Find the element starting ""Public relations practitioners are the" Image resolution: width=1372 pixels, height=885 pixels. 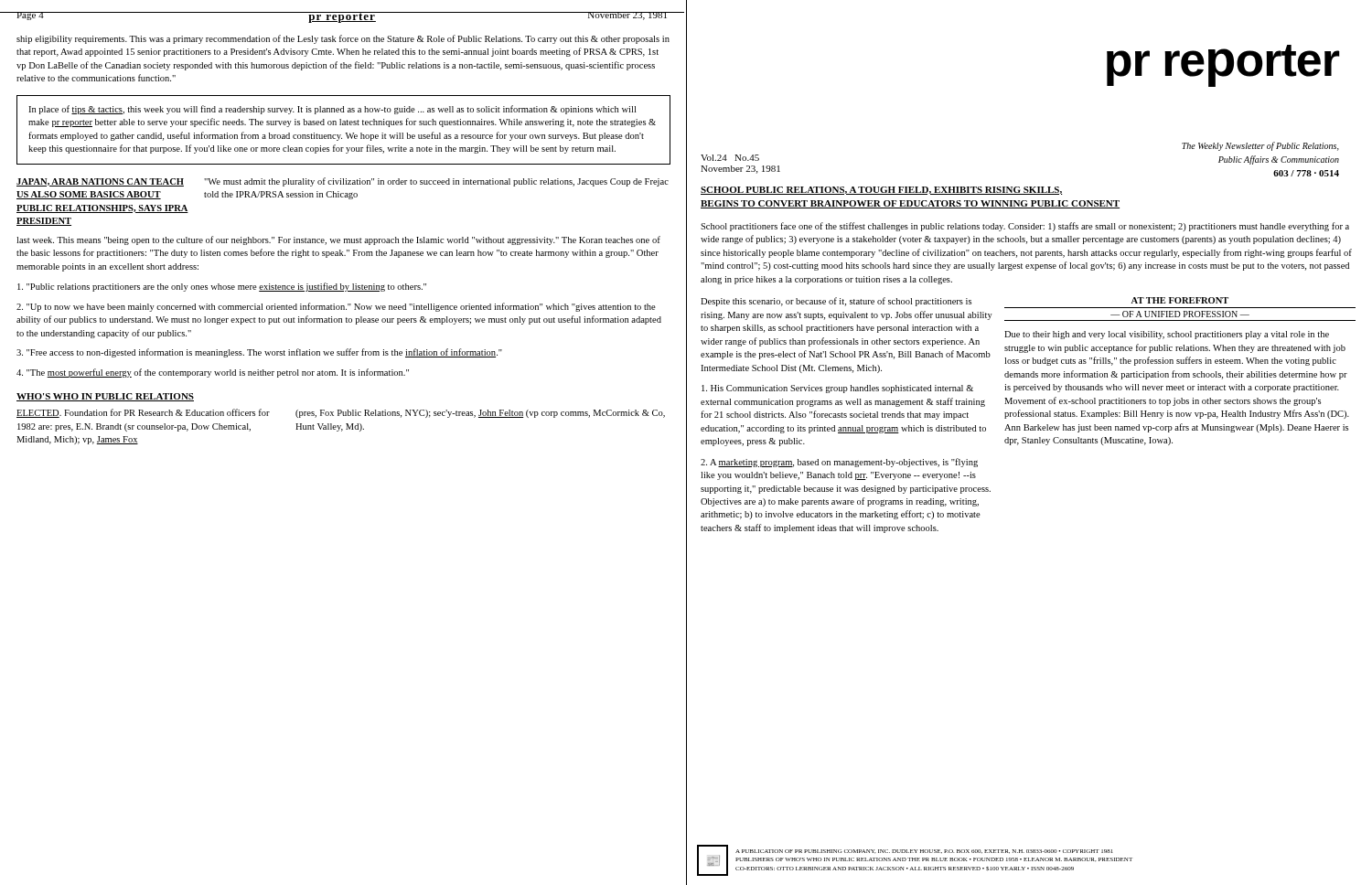pos(222,287)
